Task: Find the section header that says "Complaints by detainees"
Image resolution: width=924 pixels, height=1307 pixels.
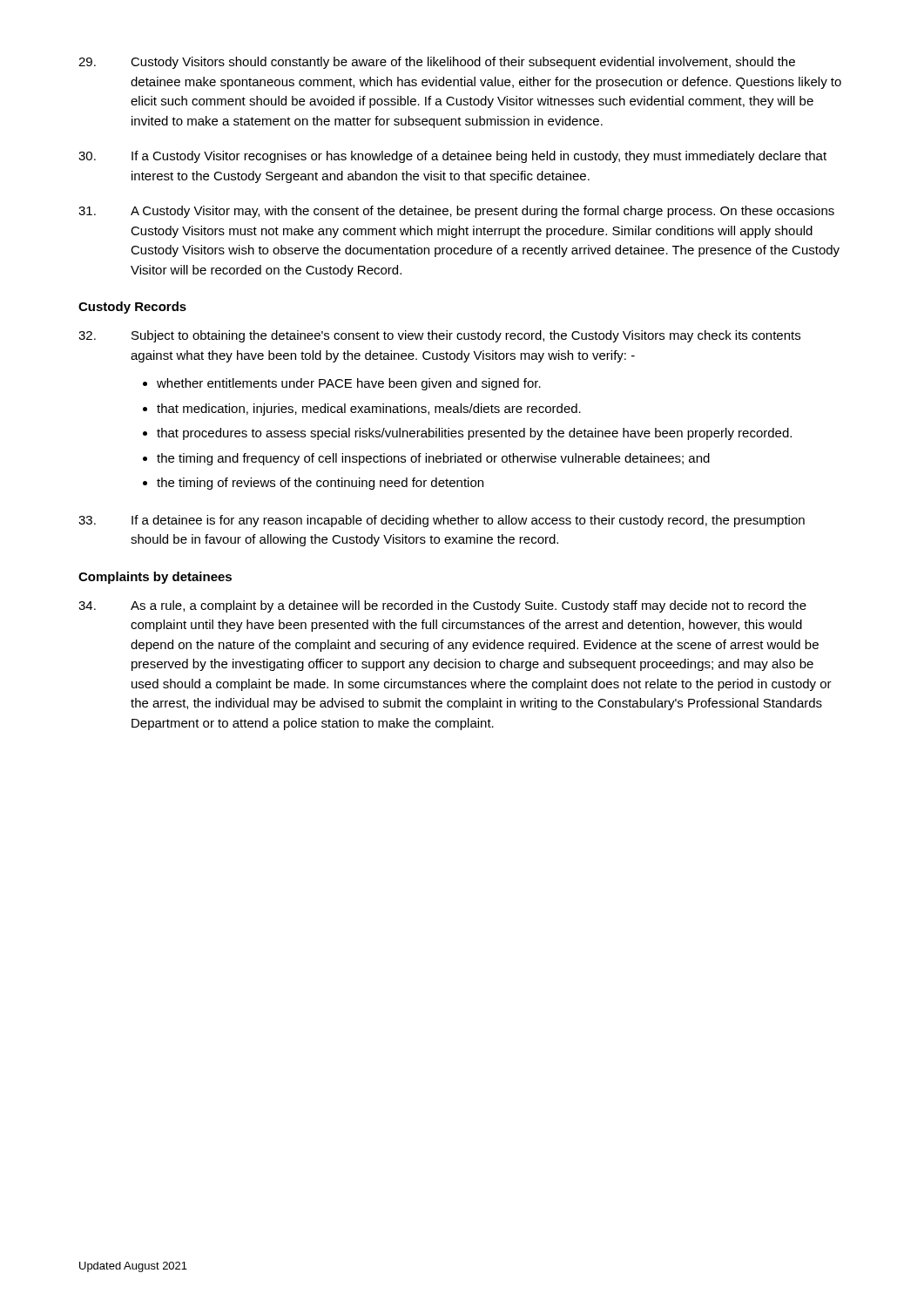Action: (155, 576)
